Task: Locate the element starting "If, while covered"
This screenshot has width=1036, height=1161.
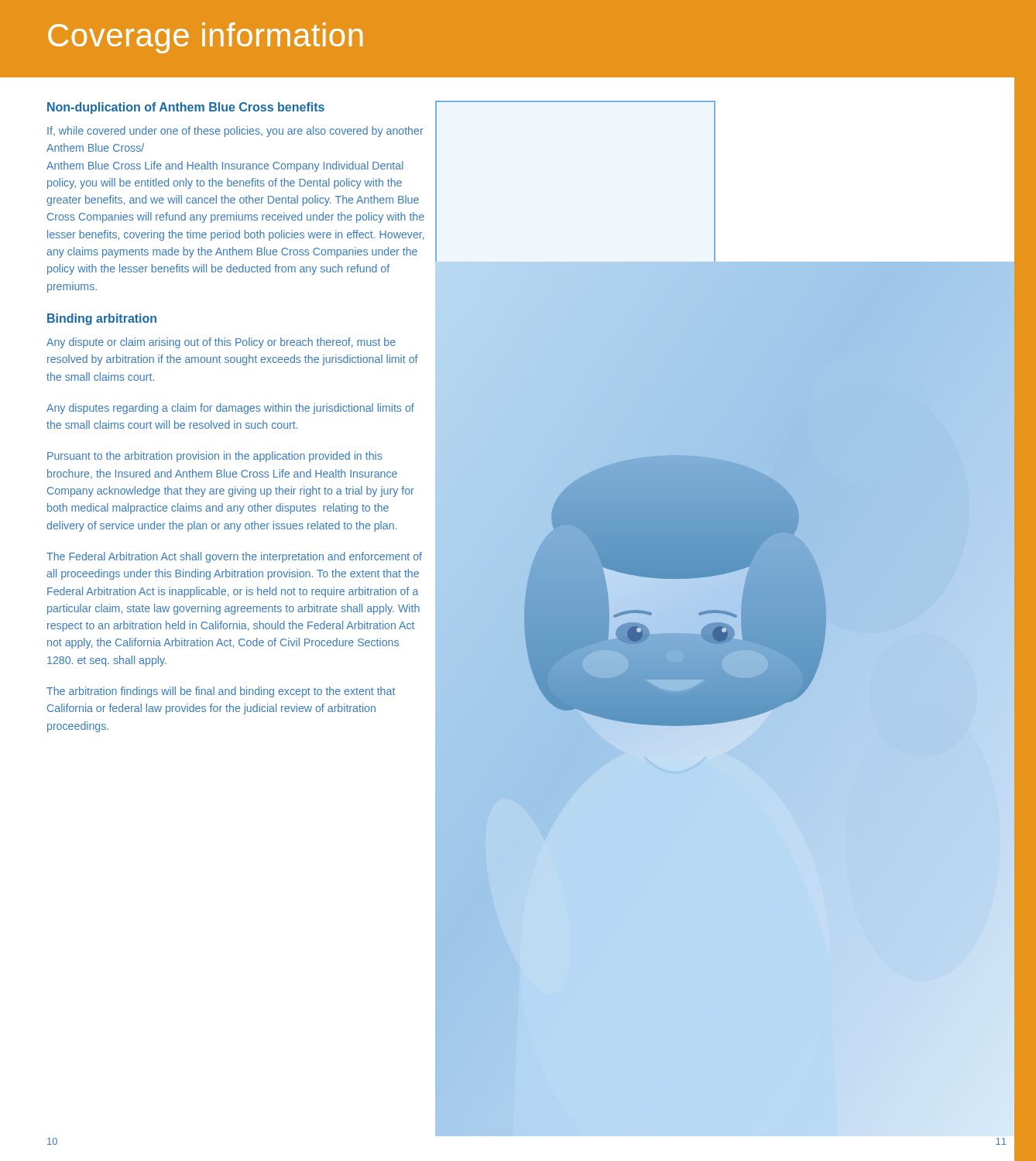Action: tap(236, 208)
